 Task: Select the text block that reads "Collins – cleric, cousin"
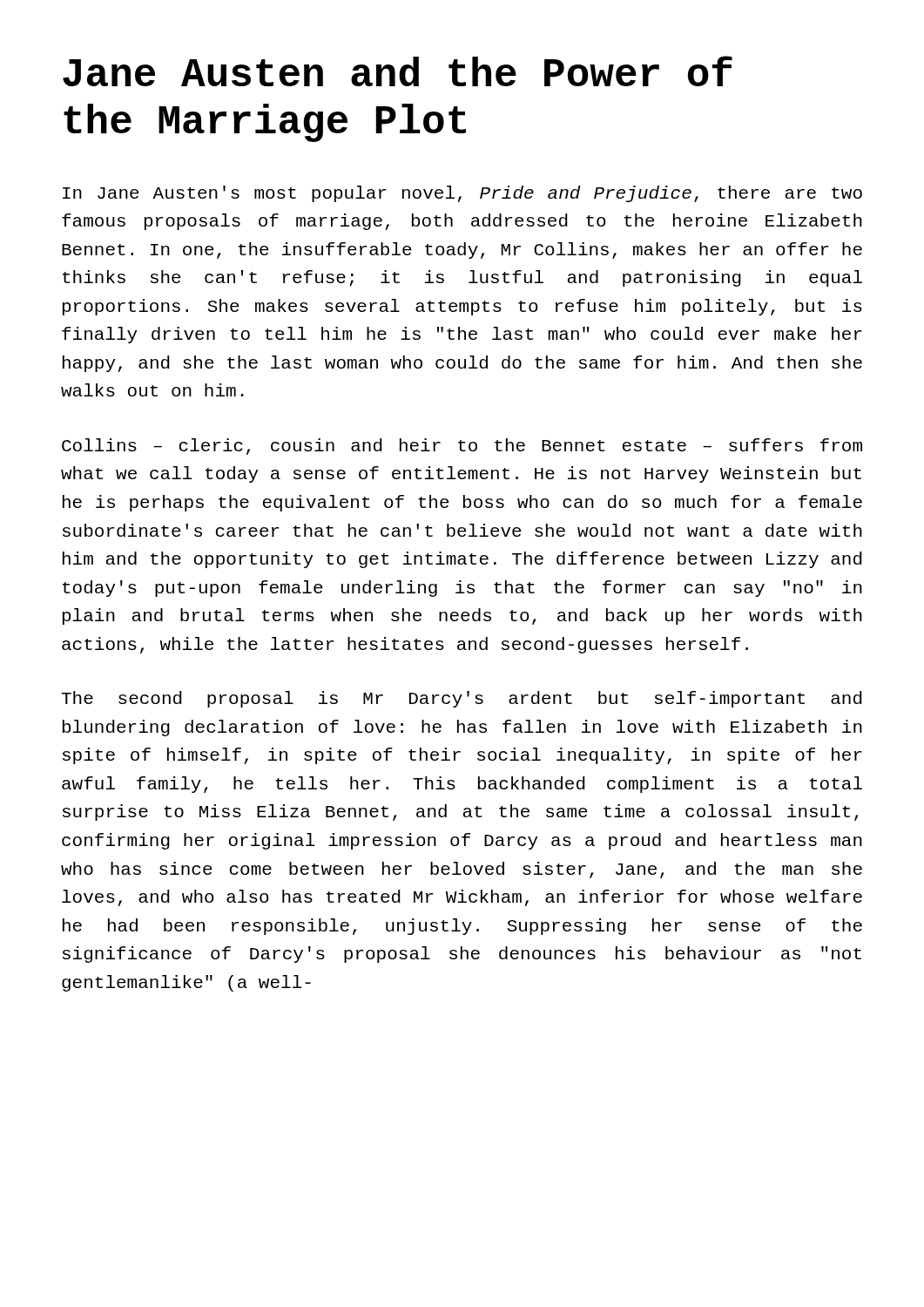(x=462, y=546)
